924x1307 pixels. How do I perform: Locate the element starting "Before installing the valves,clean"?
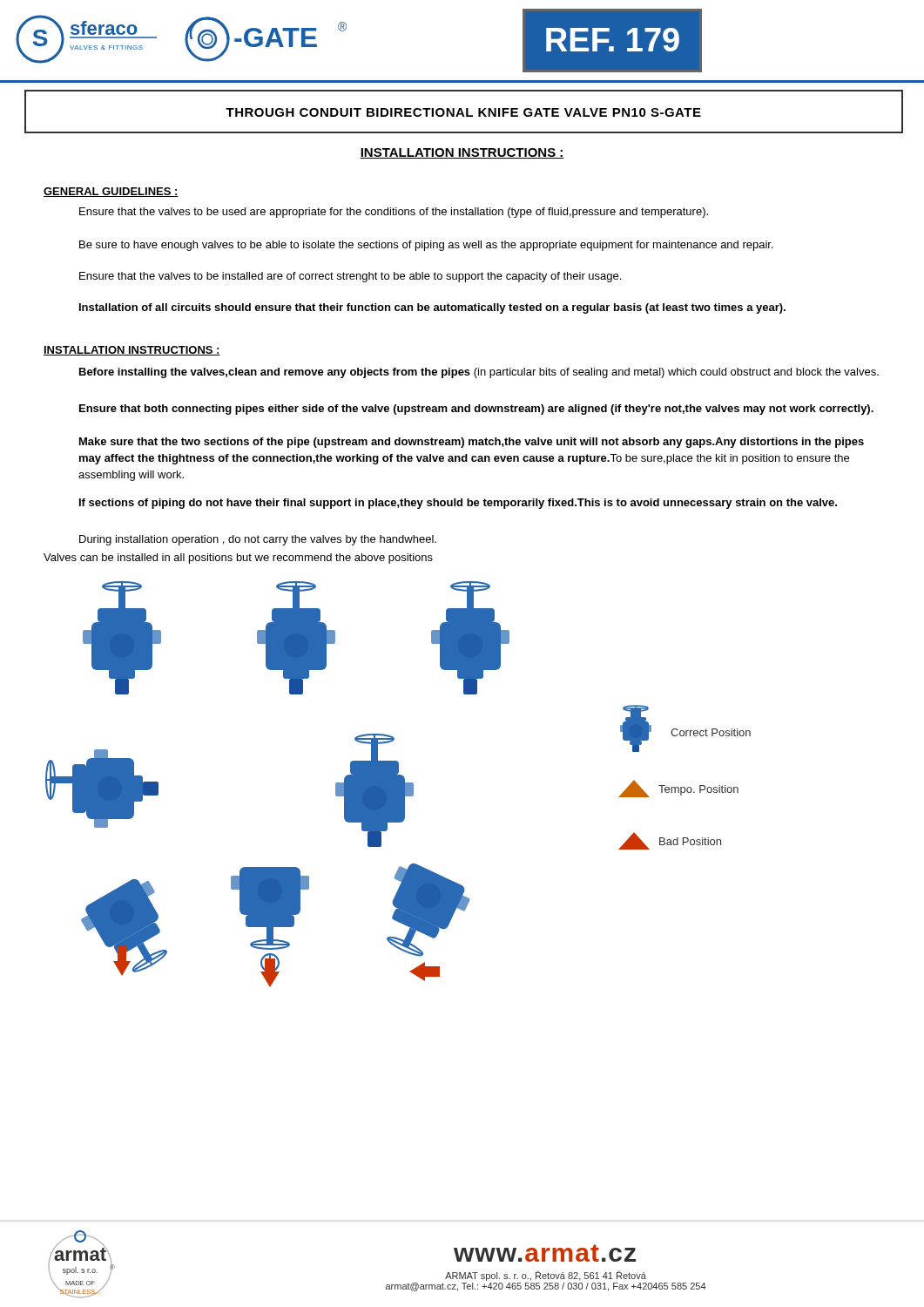[479, 372]
